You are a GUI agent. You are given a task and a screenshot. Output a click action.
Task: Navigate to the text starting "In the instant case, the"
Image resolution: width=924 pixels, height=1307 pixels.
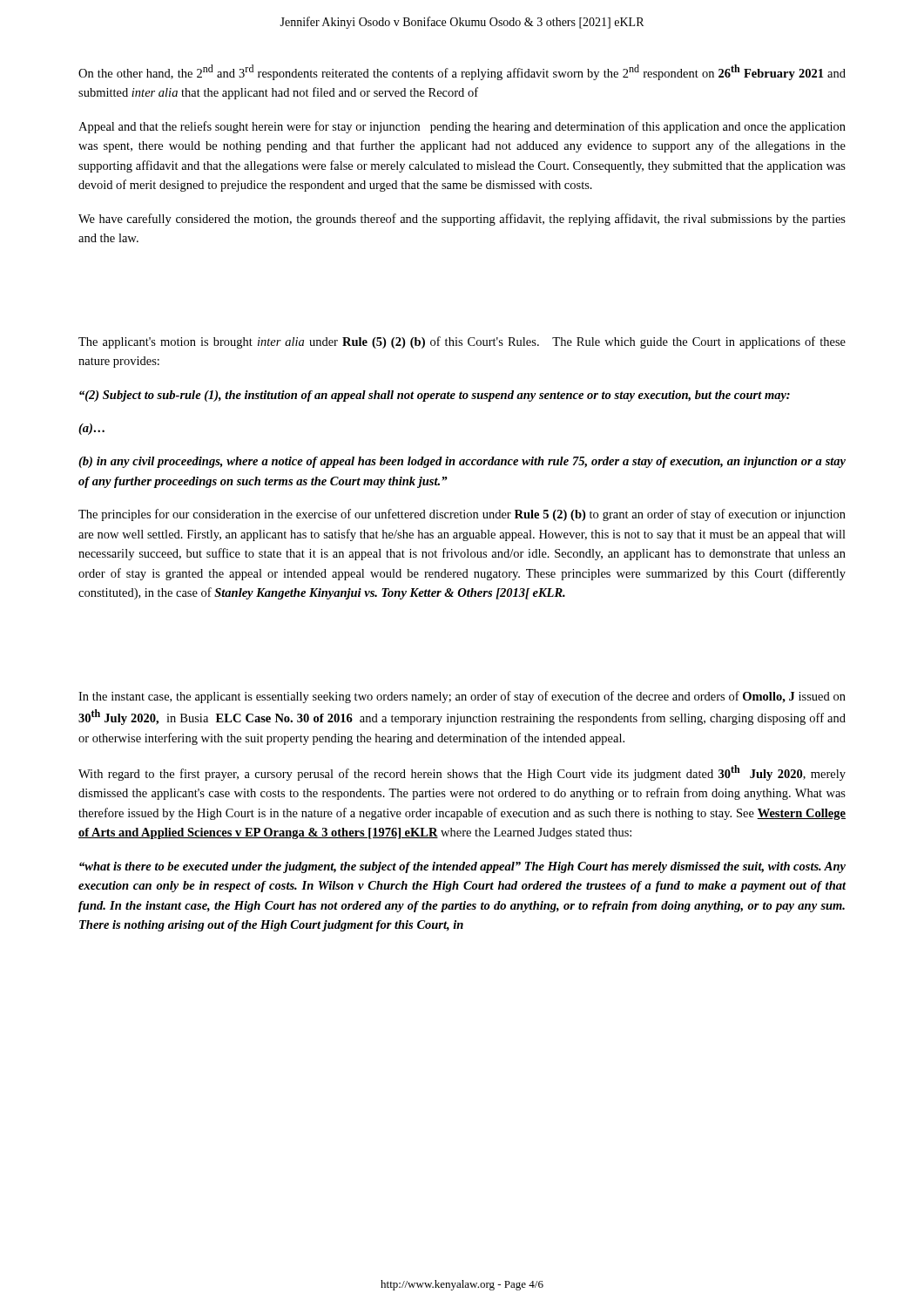(x=462, y=717)
